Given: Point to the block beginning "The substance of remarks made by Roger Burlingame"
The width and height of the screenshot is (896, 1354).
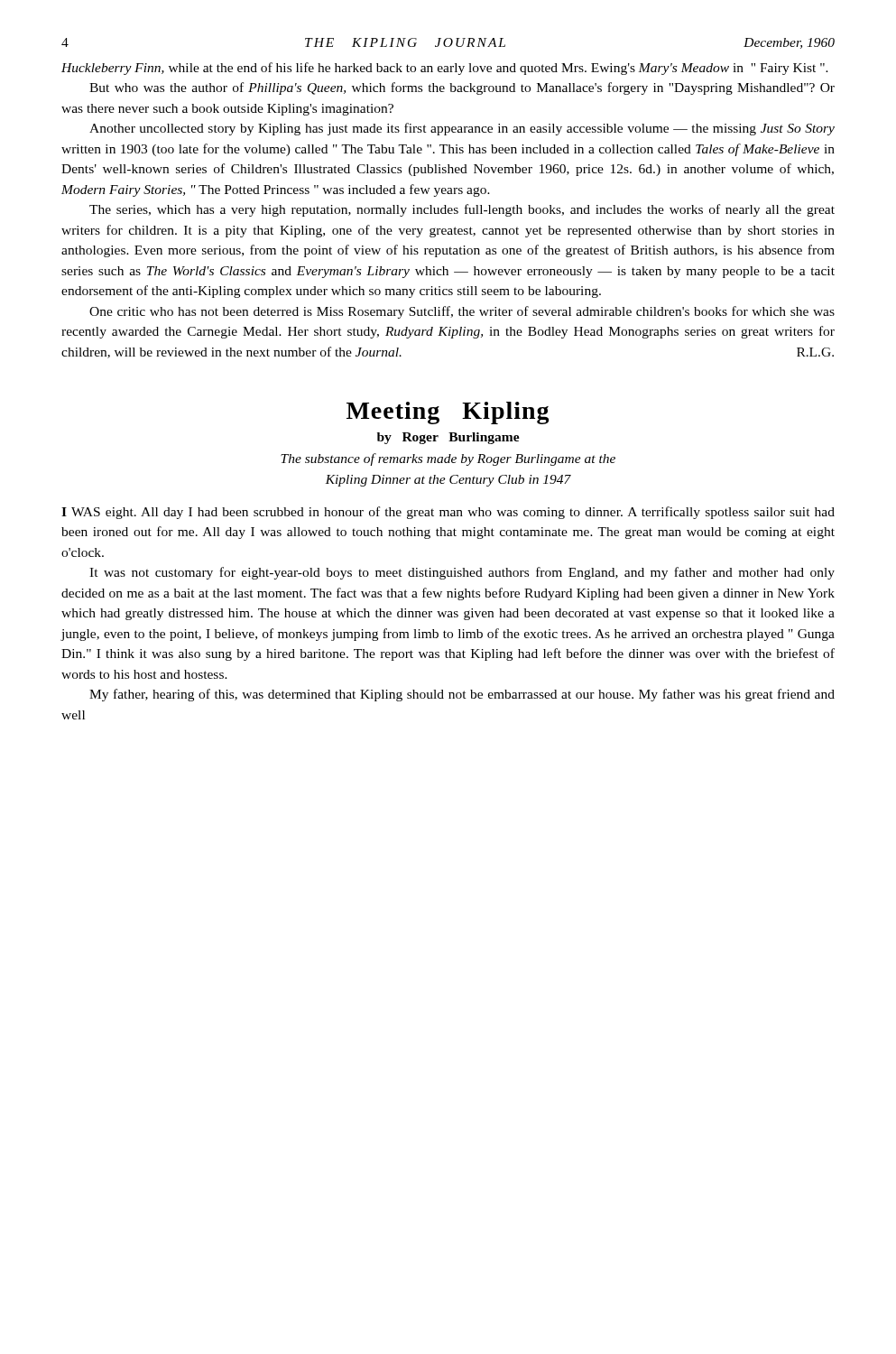Looking at the screenshot, I should [x=448, y=468].
